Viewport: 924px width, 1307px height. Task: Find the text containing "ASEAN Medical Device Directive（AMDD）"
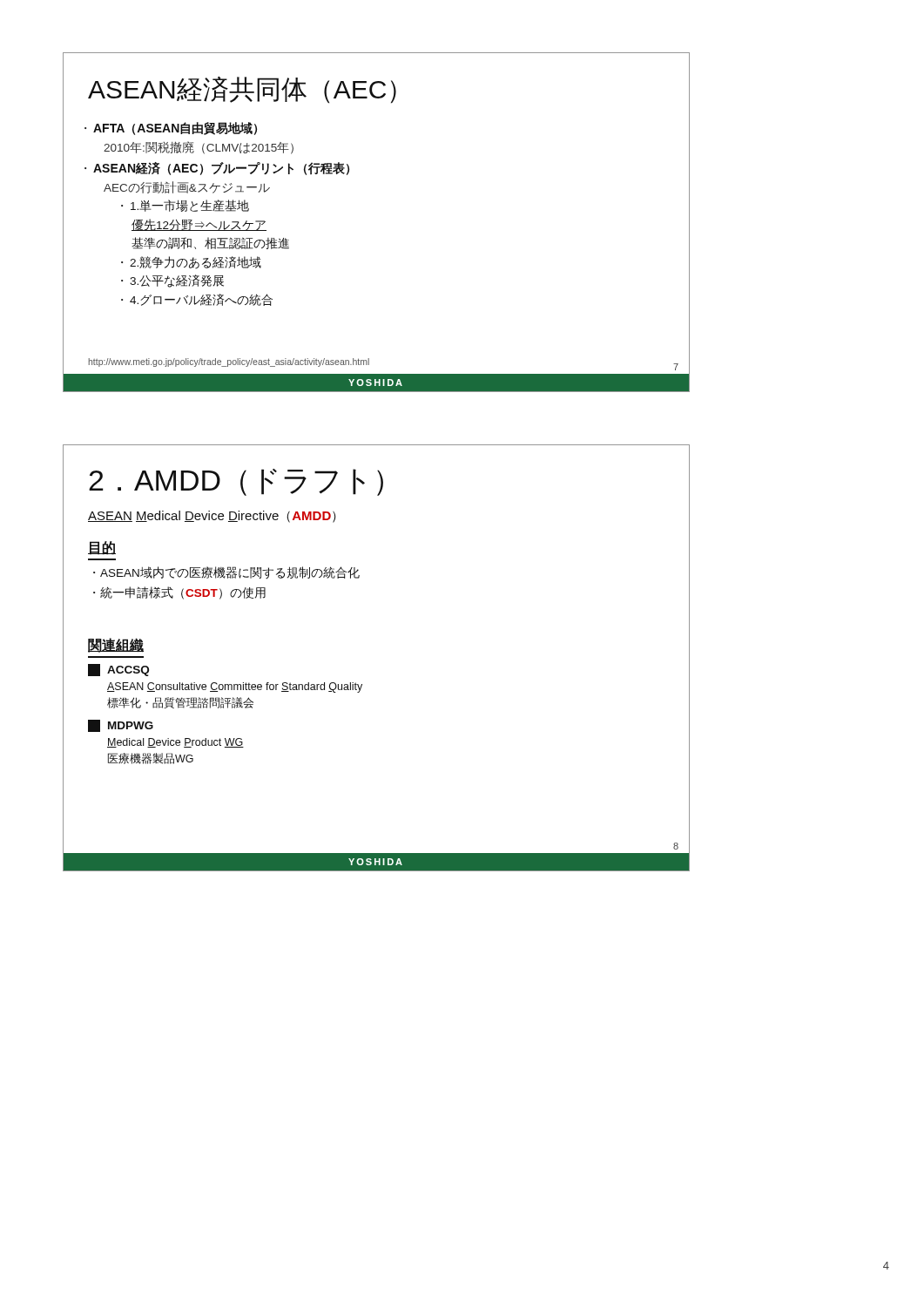pos(216,515)
